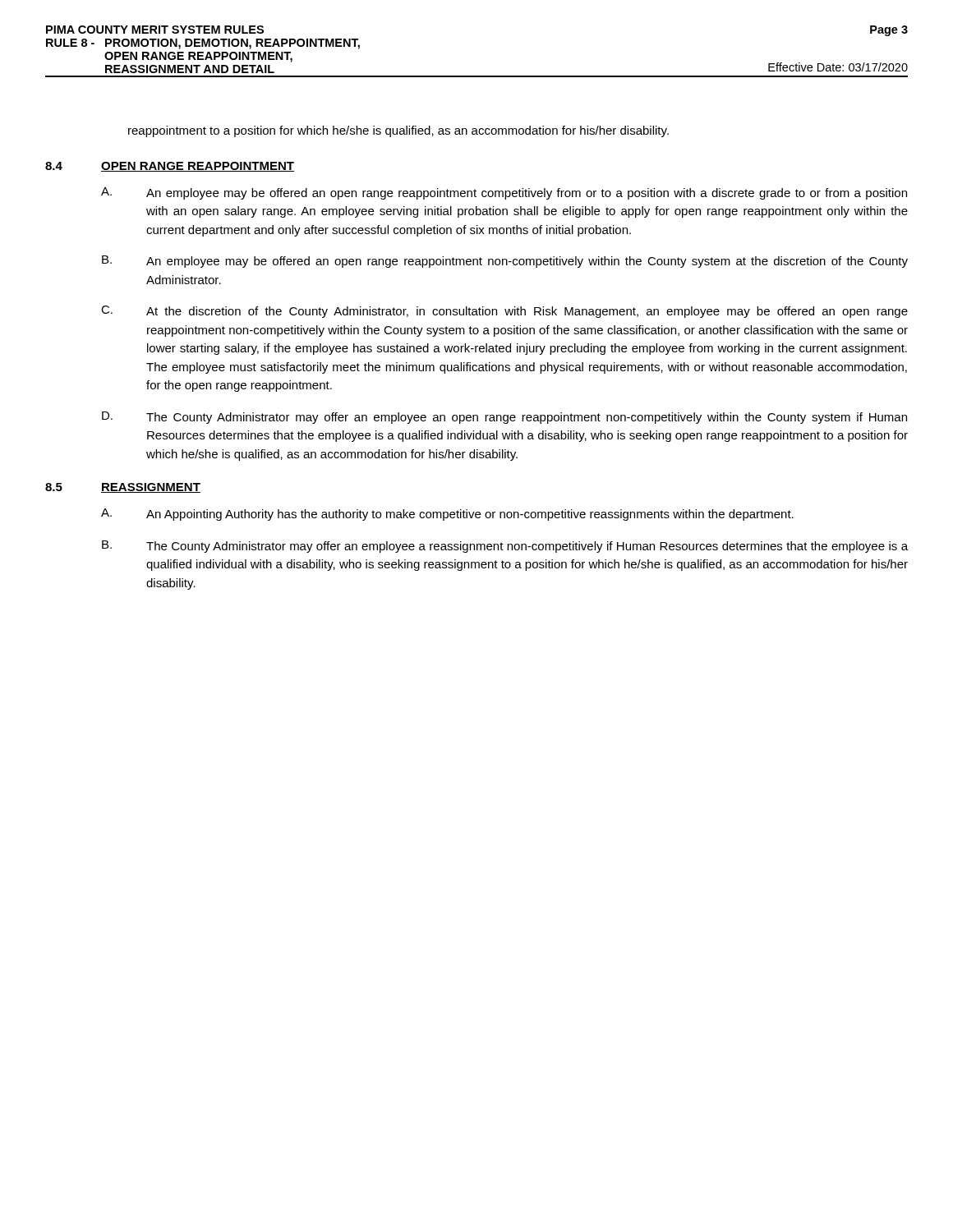Select the list item that says "A. An employee may be offered an open"
This screenshot has height=1232, width=953.
pos(504,211)
